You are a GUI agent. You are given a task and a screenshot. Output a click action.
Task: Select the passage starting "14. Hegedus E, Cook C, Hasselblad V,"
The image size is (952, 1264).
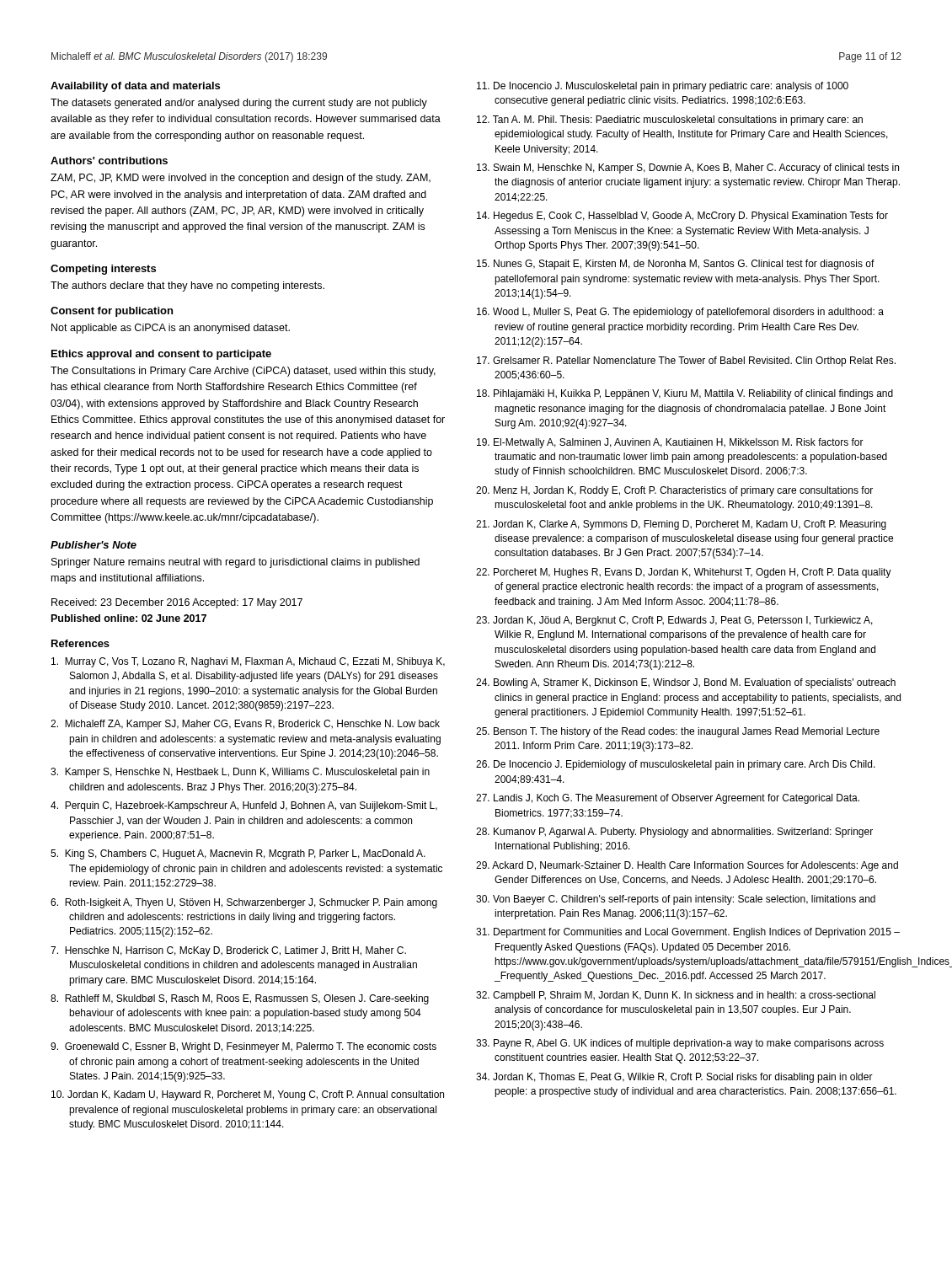tap(682, 230)
